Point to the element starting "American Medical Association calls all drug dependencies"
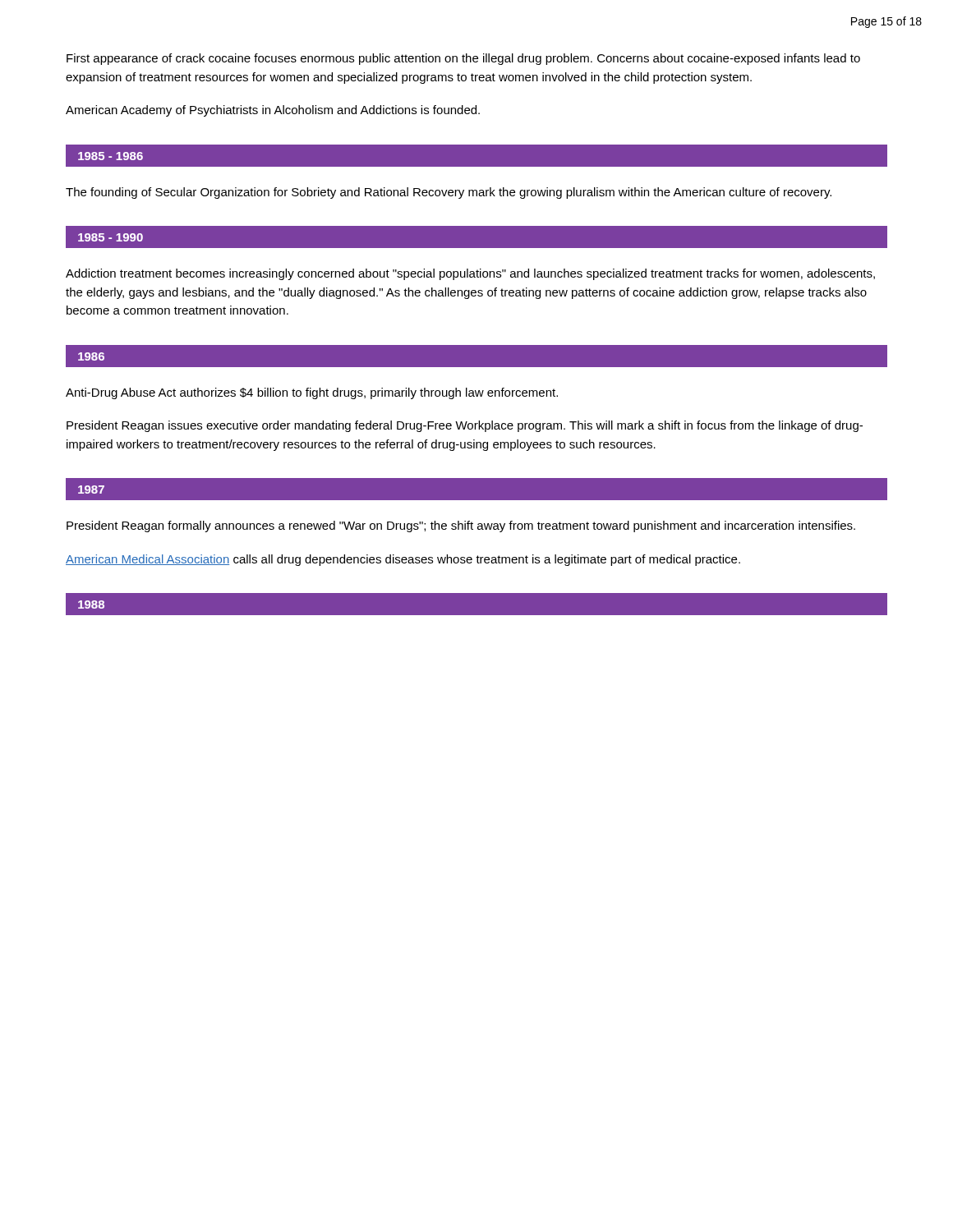953x1232 pixels. point(403,559)
